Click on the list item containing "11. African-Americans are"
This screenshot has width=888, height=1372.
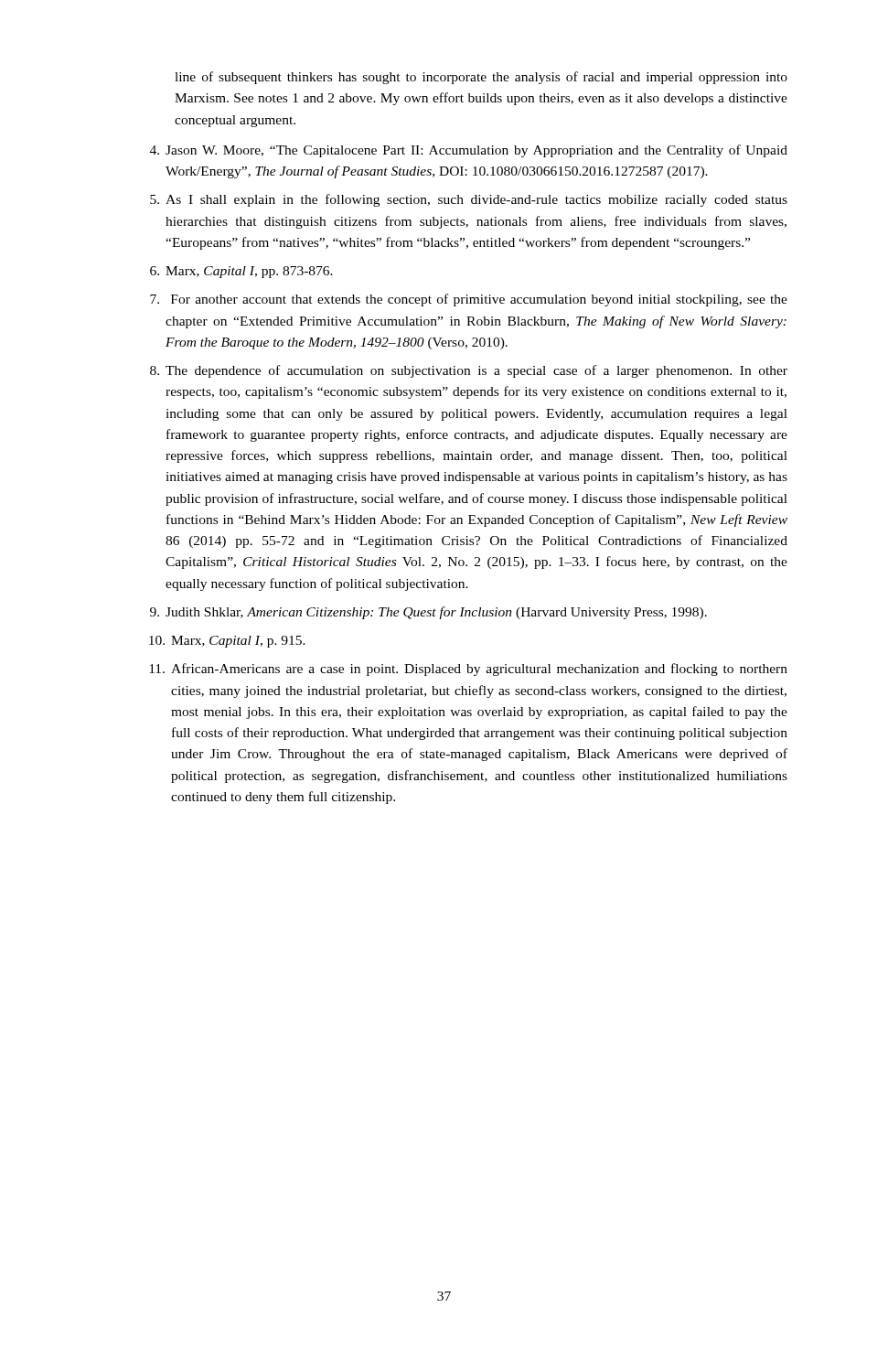[460, 732]
